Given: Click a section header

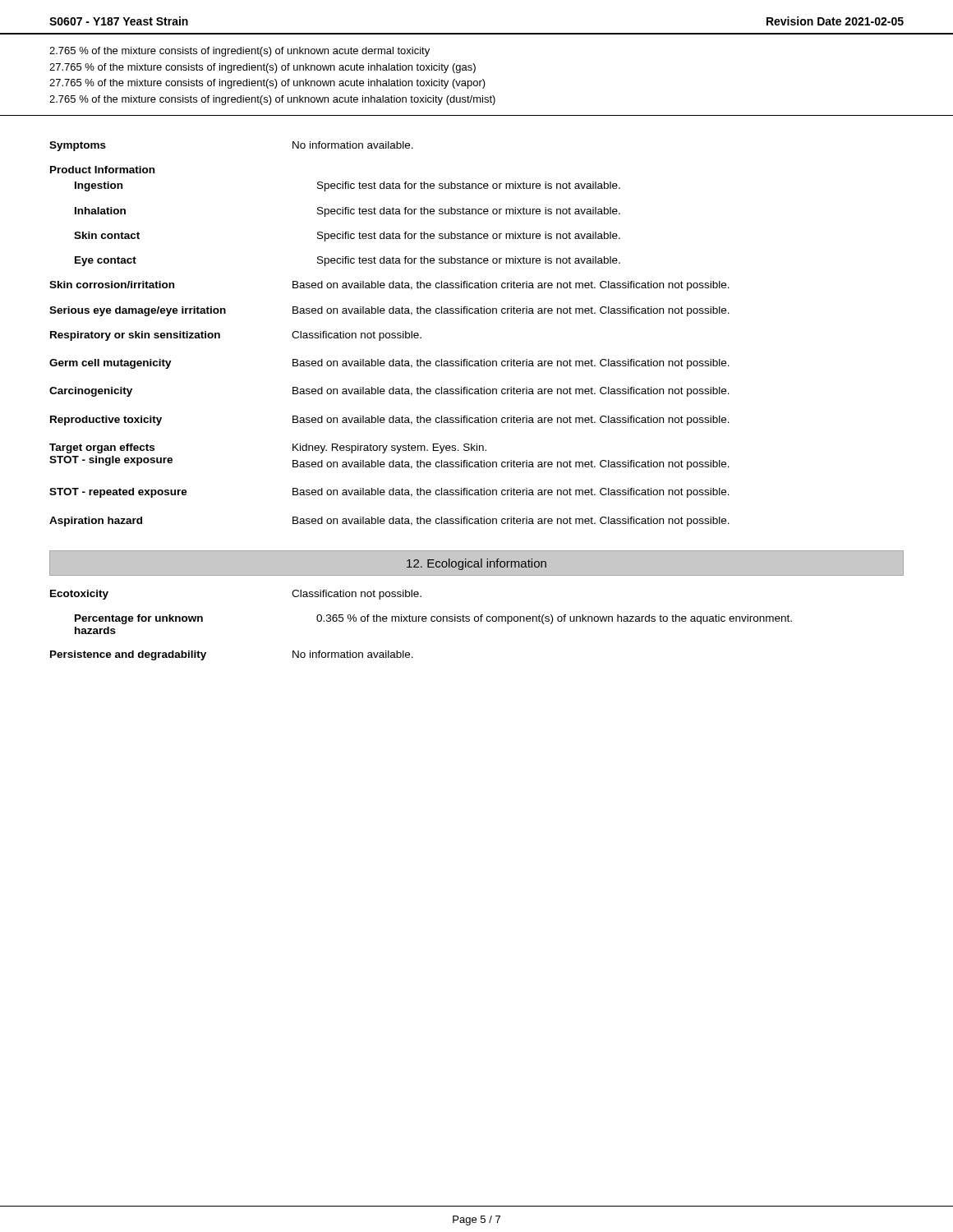Looking at the screenshot, I should pos(476,563).
